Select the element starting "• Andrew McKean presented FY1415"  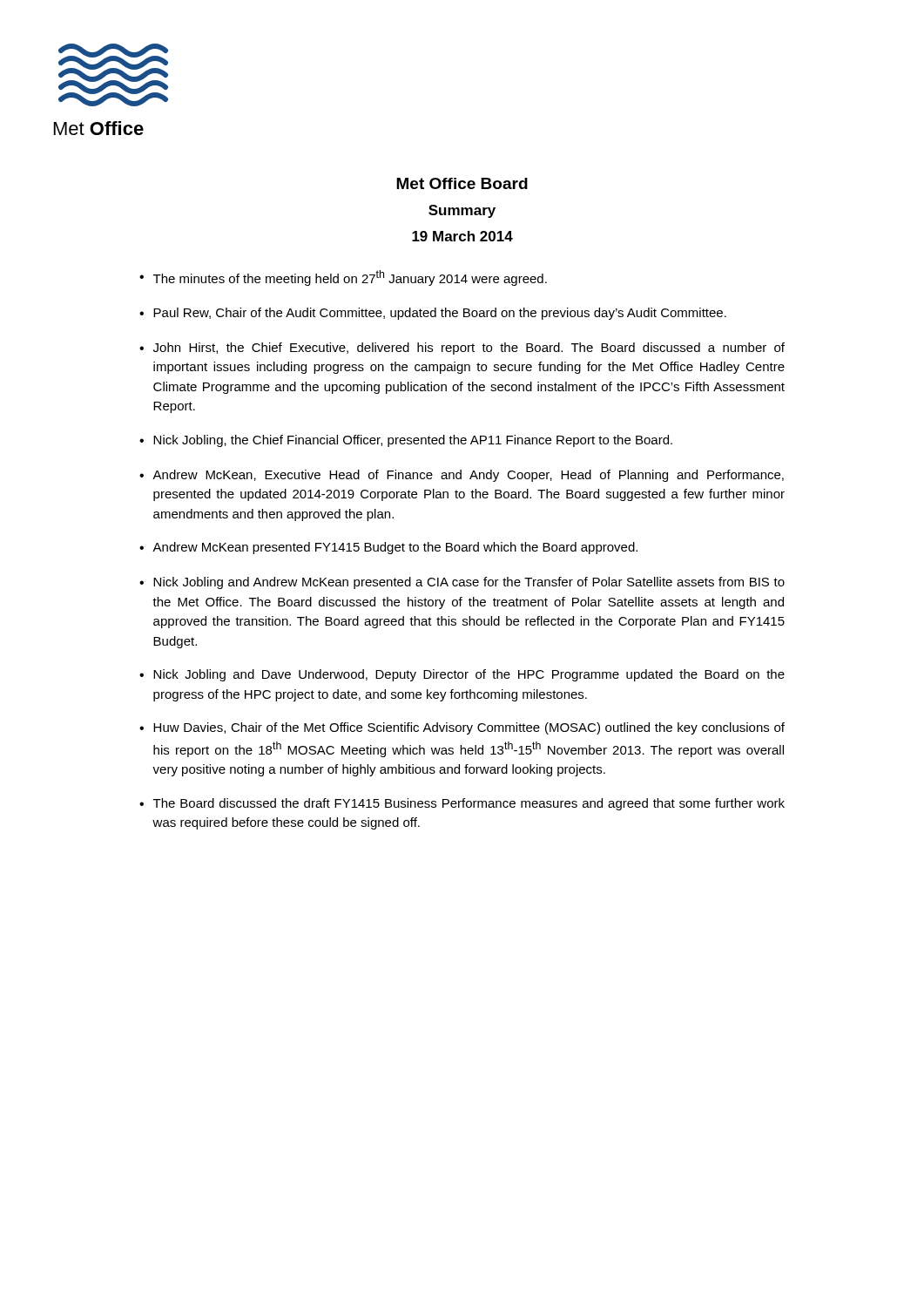[462, 548]
